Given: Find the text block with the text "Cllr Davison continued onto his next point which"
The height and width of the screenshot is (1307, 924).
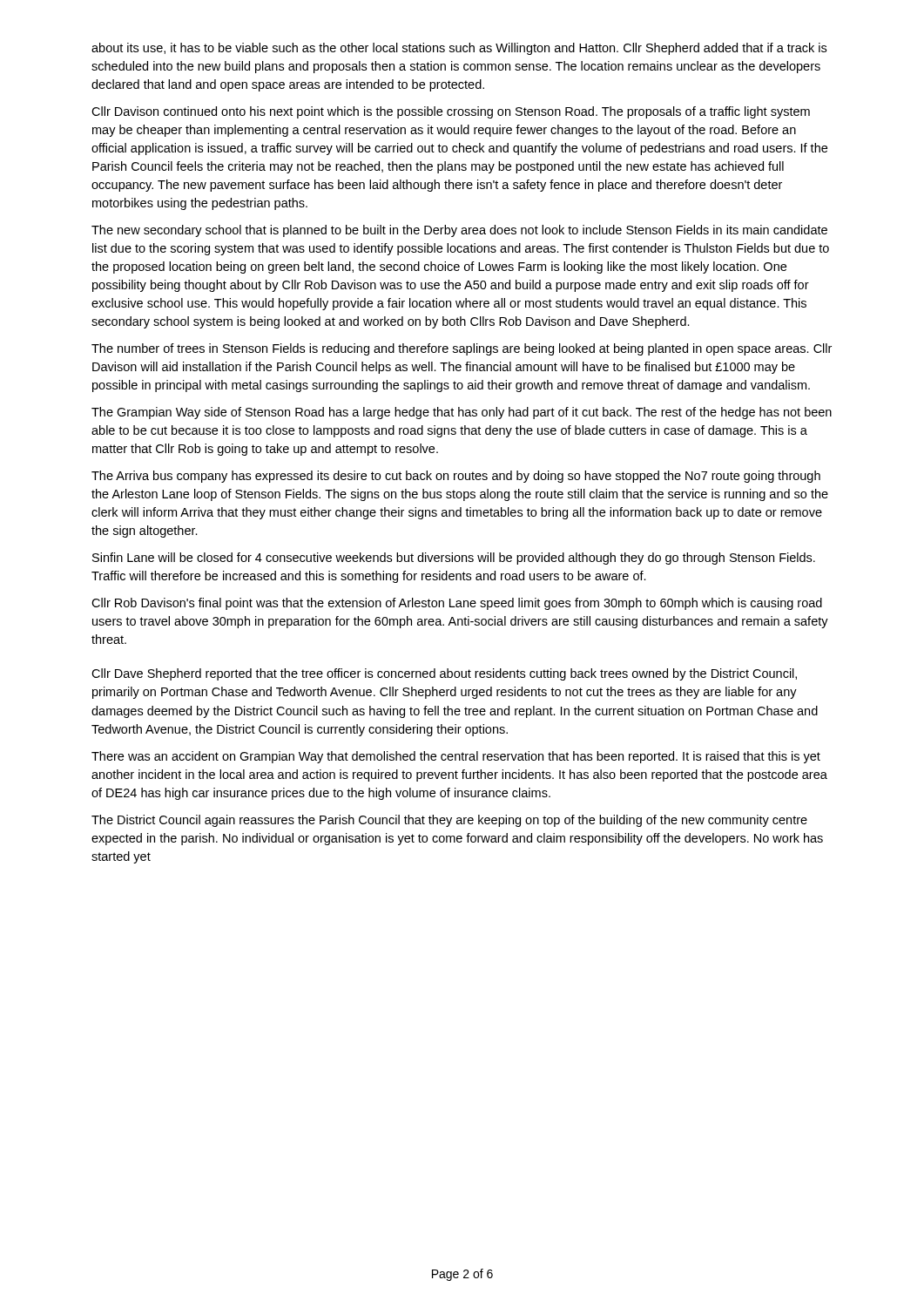Looking at the screenshot, I should pos(460,157).
